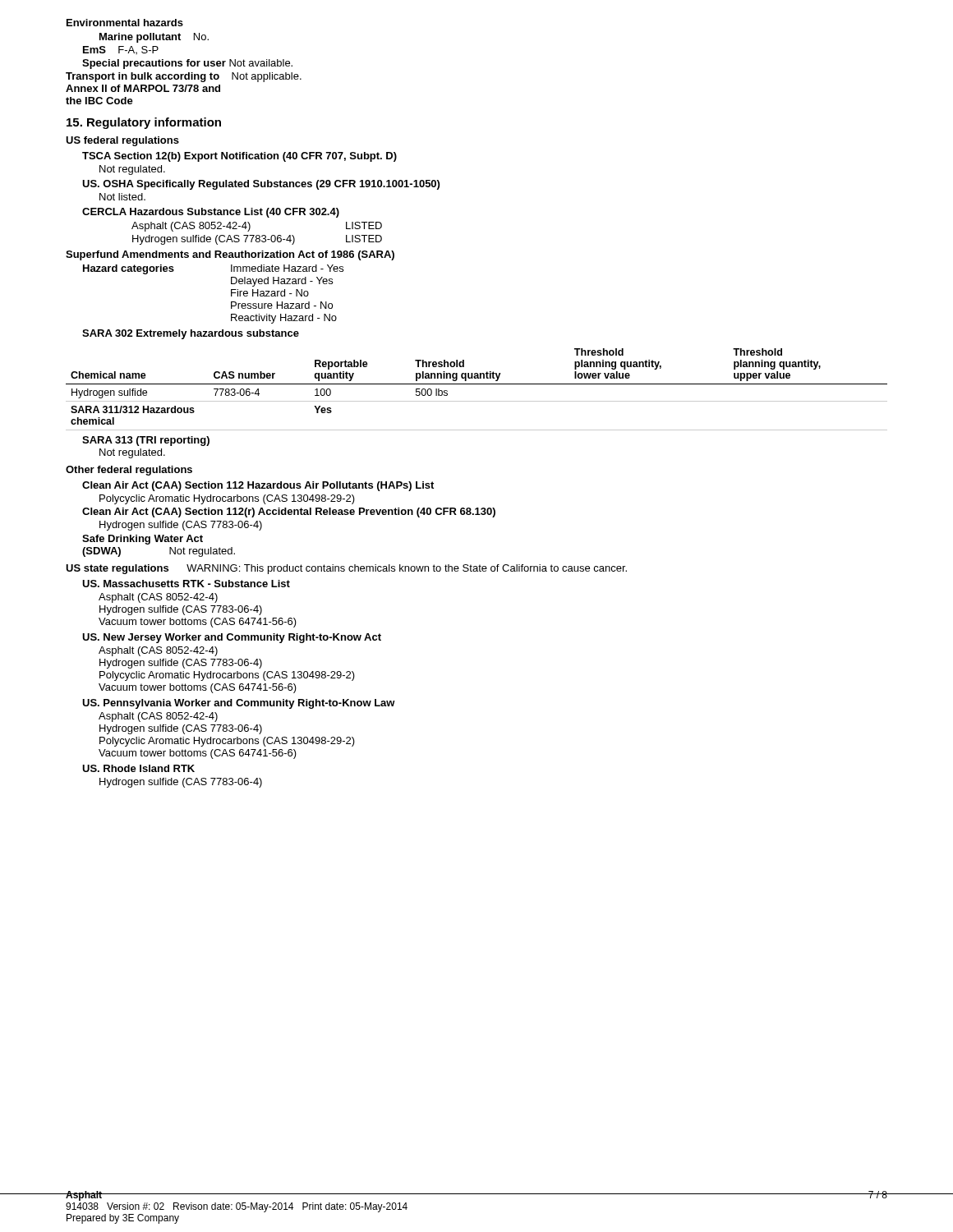The width and height of the screenshot is (953, 1232).
Task: Find the block starting "Superfund Amendments and Reauthorization"
Action: (230, 254)
